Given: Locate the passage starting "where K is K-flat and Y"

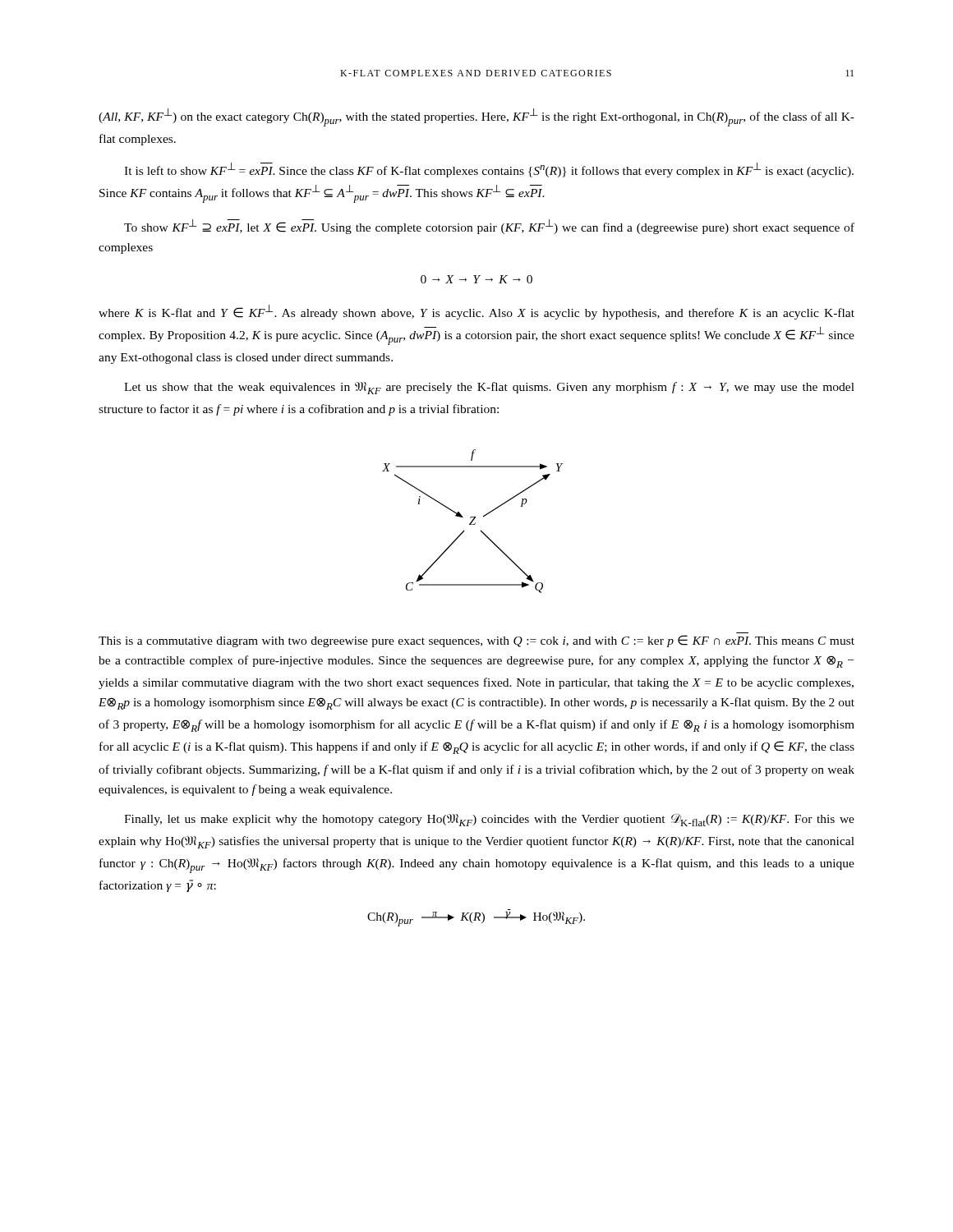Looking at the screenshot, I should (476, 334).
